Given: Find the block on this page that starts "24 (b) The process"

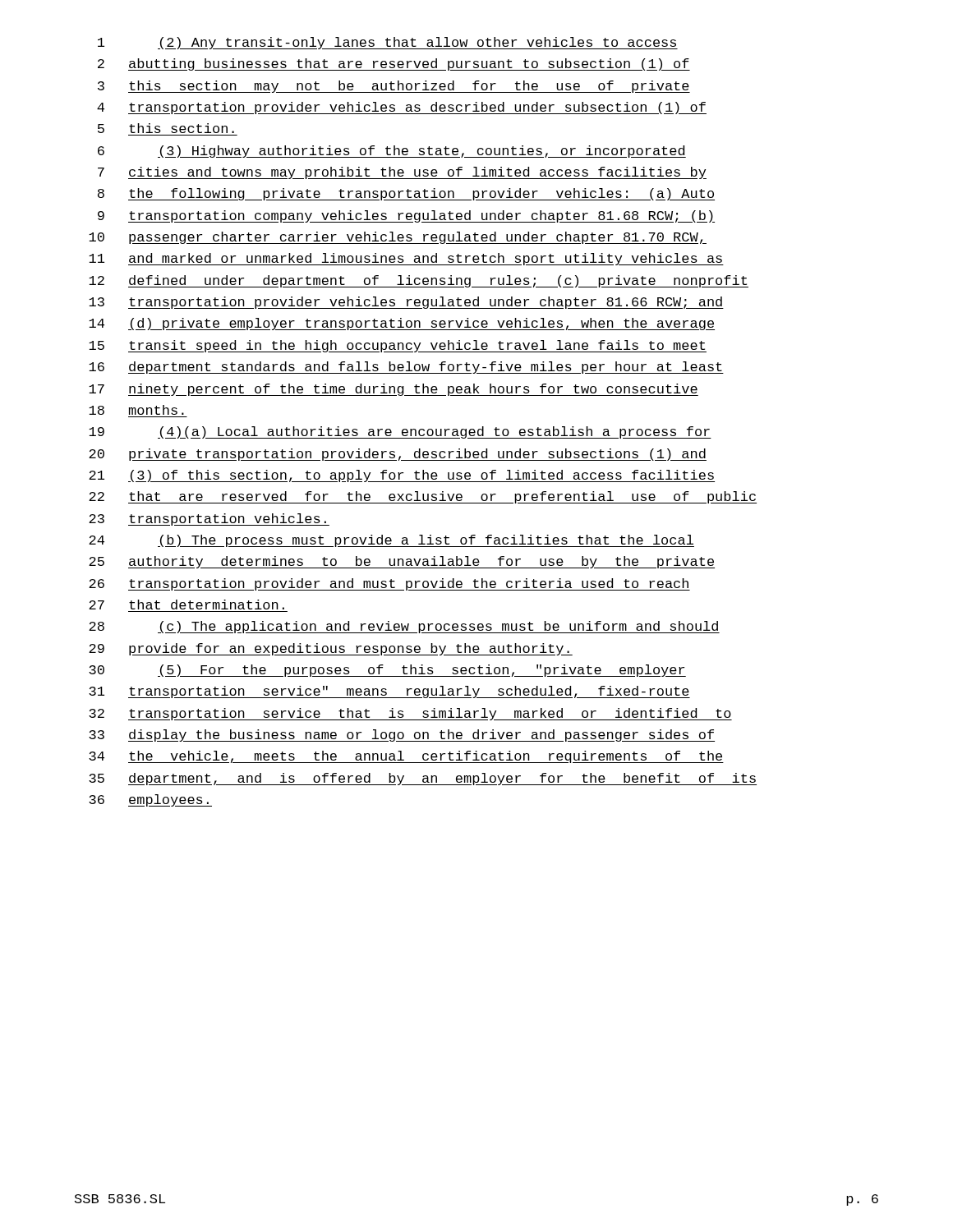Looking at the screenshot, I should point(481,574).
